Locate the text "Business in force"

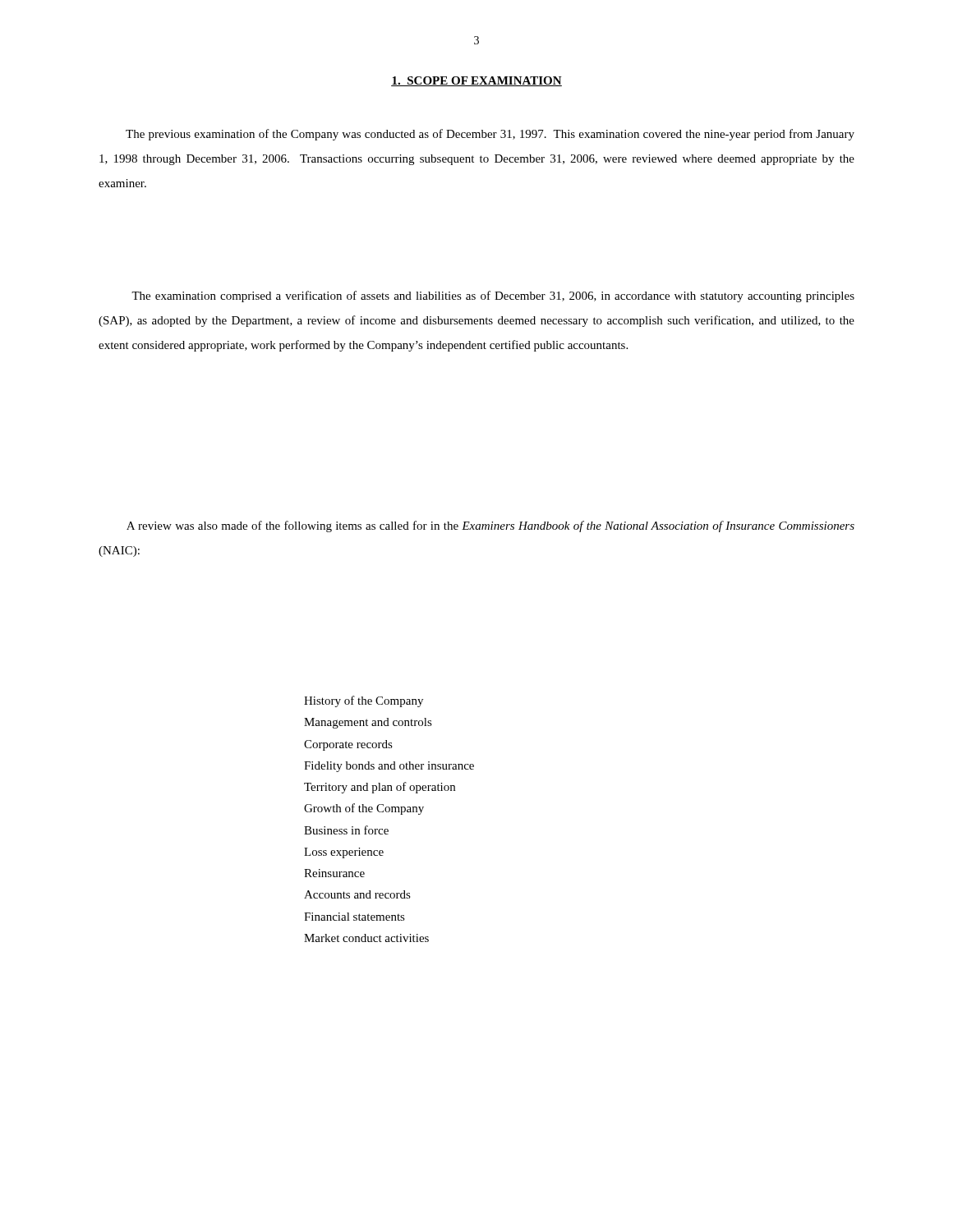click(346, 830)
